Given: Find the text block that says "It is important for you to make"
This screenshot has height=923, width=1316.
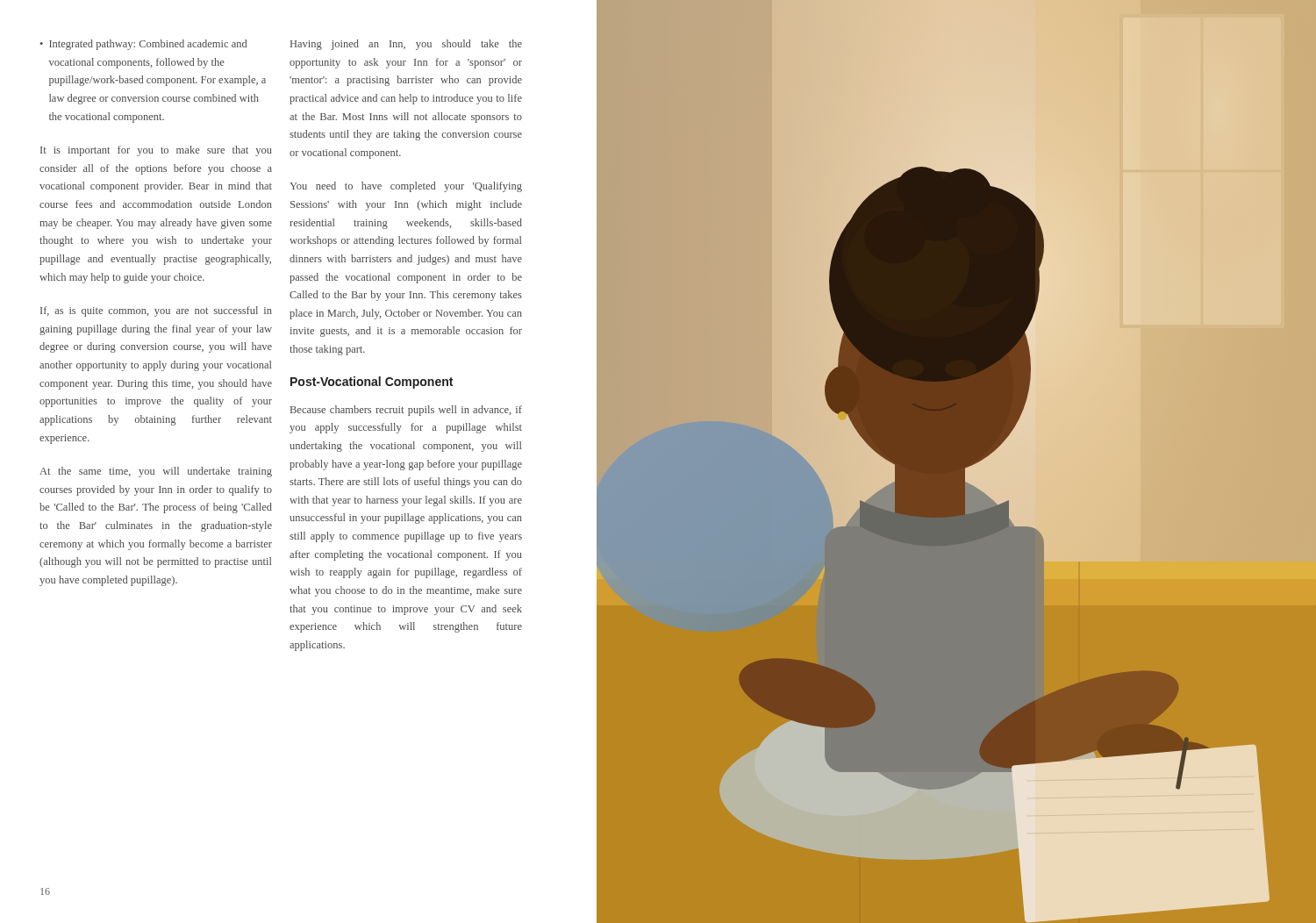Looking at the screenshot, I should click(156, 213).
